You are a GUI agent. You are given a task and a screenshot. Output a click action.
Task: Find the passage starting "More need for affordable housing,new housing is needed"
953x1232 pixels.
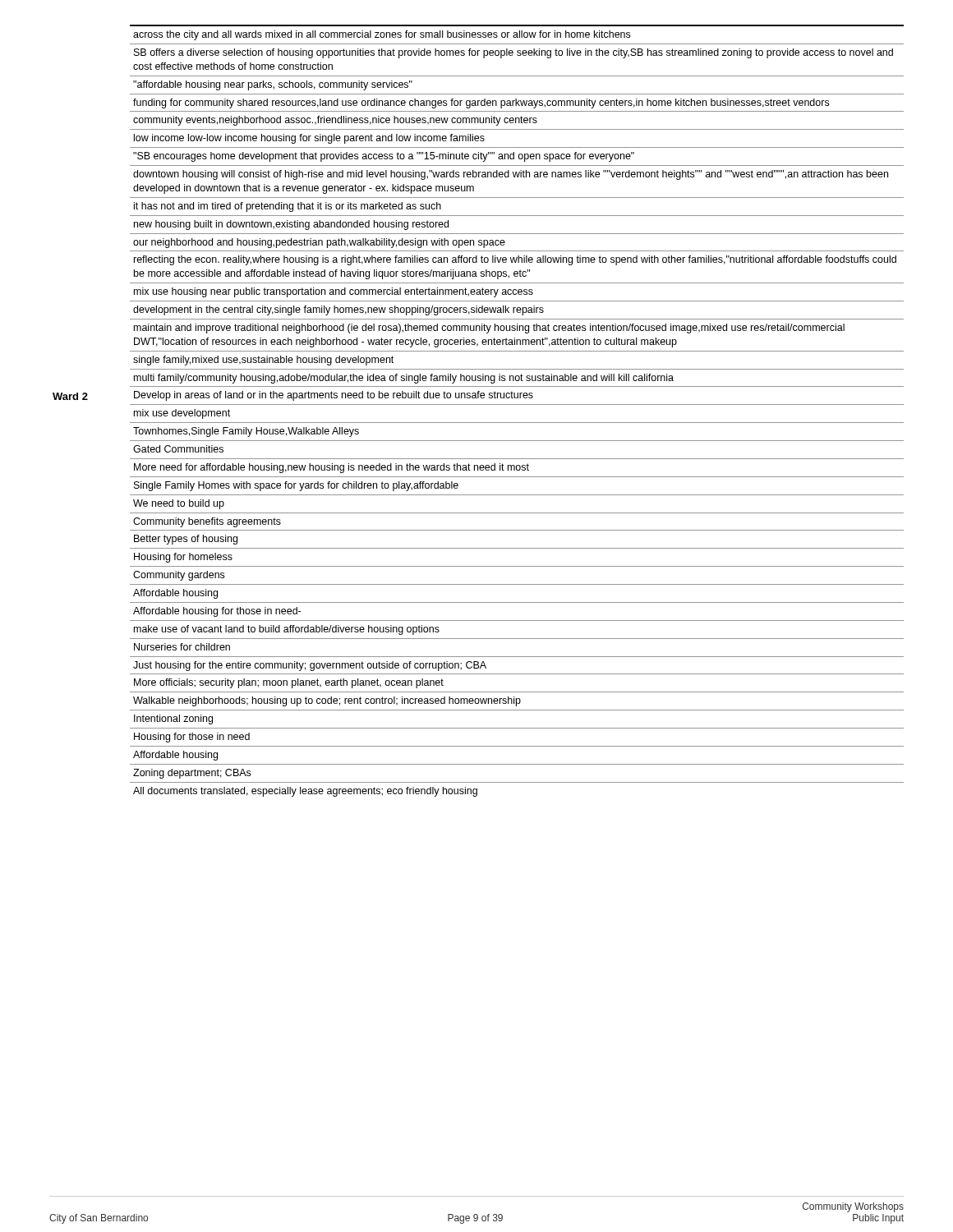(x=331, y=467)
